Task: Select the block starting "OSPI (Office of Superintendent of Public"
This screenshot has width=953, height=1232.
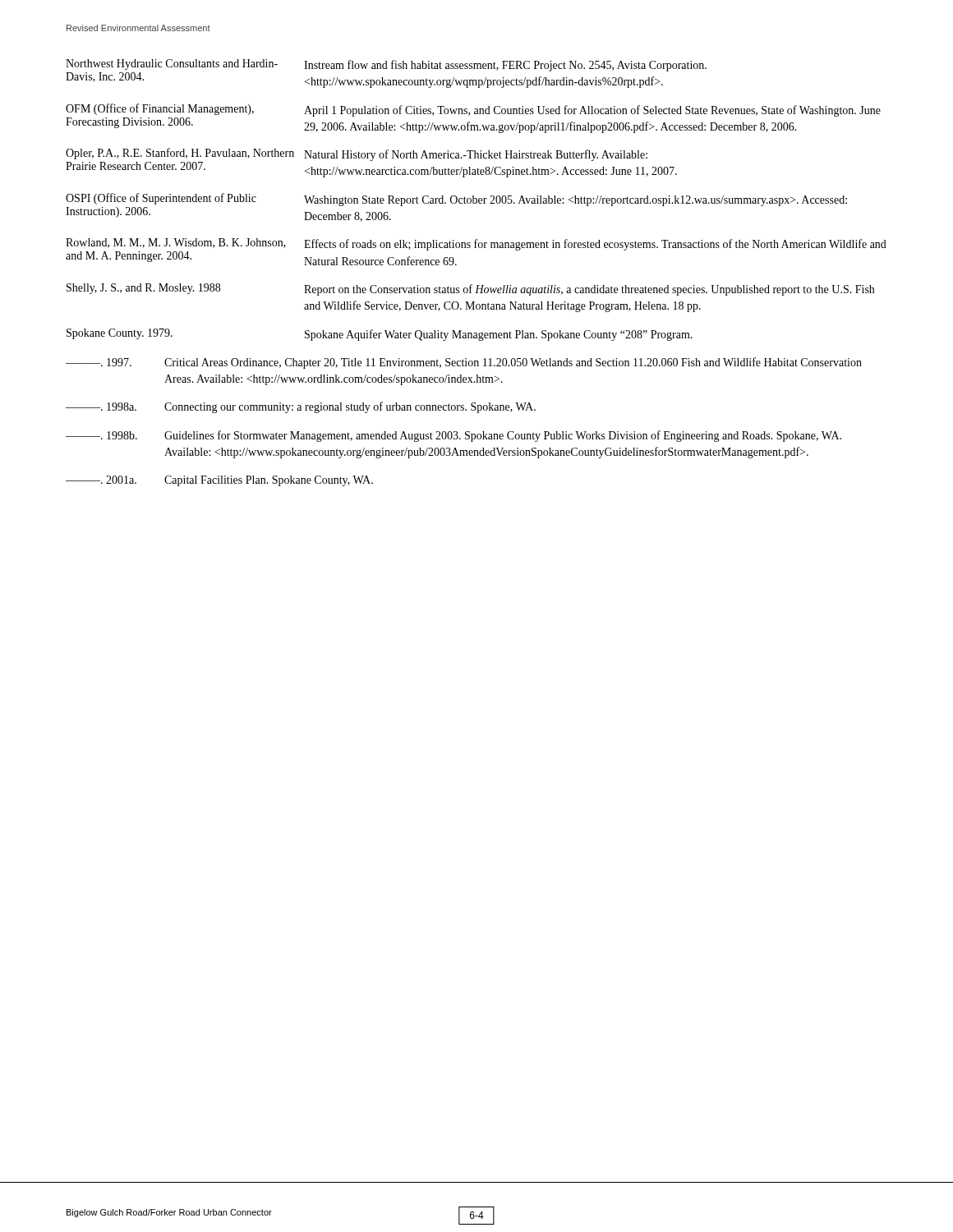Action: [476, 209]
